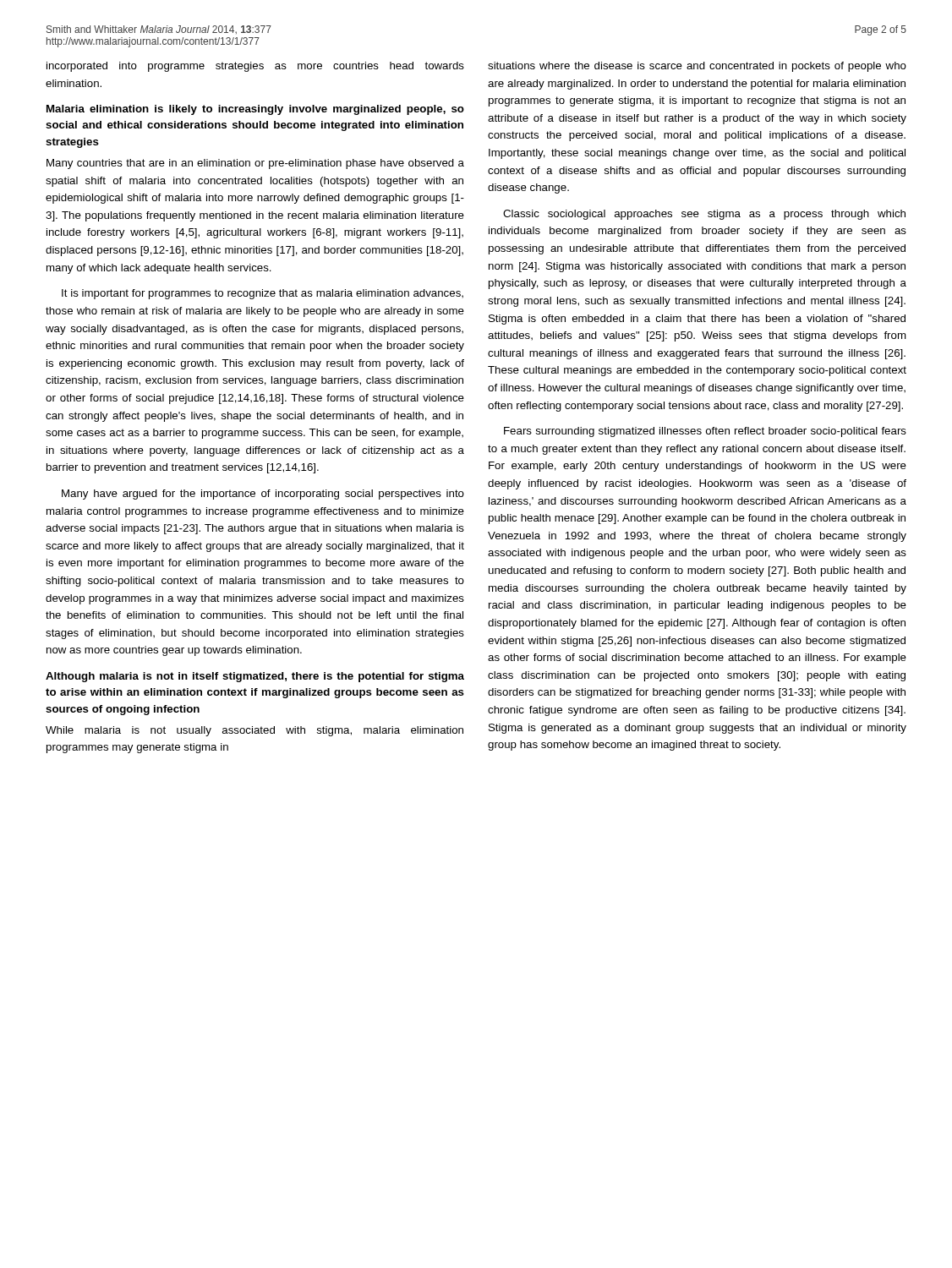Image resolution: width=952 pixels, height=1268 pixels.
Task: Click on the passage starting "incorporated into programme strategies as more countries head"
Action: pyautogui.click(x=255, y=74)
